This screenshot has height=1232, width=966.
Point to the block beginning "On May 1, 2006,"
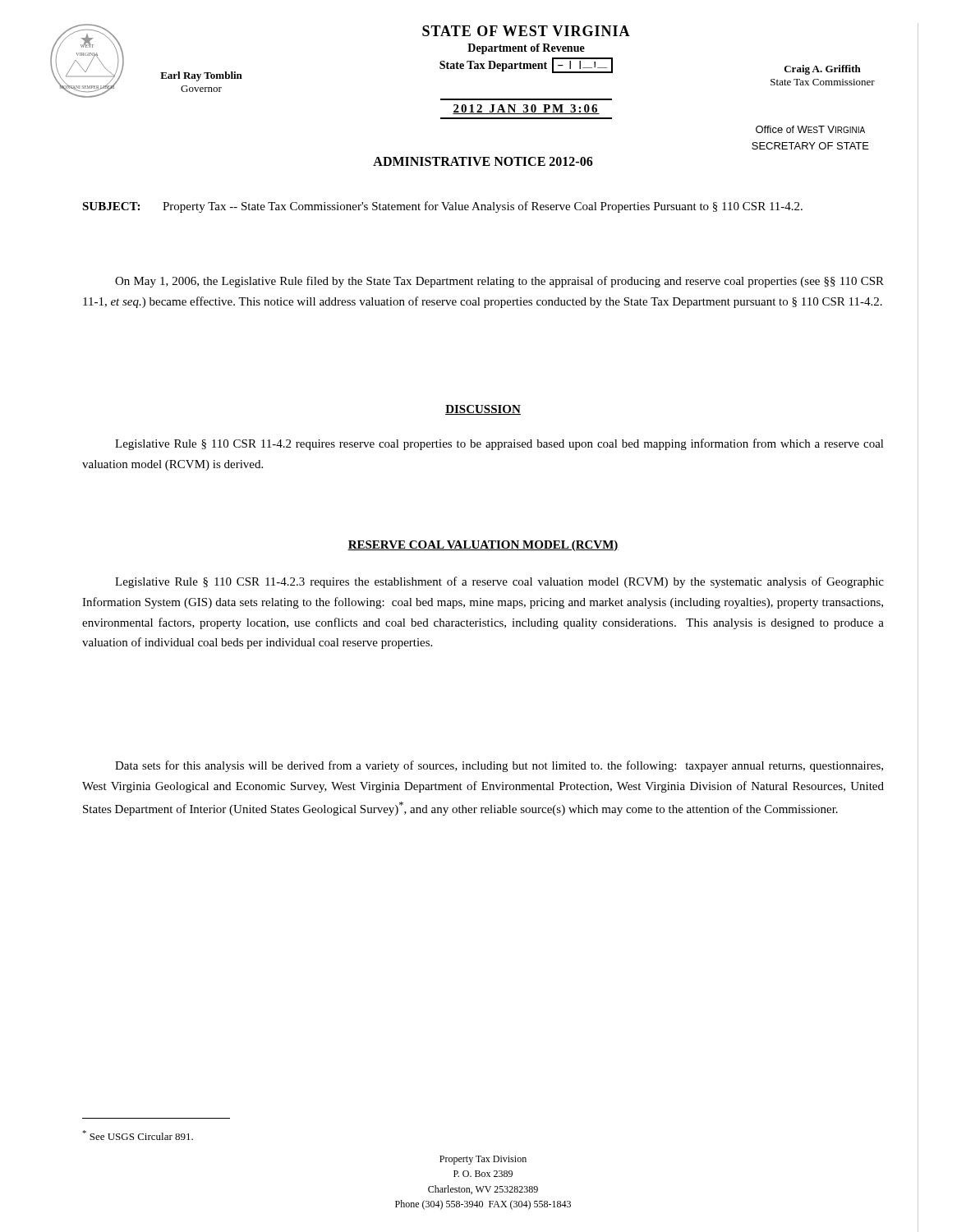483,291
